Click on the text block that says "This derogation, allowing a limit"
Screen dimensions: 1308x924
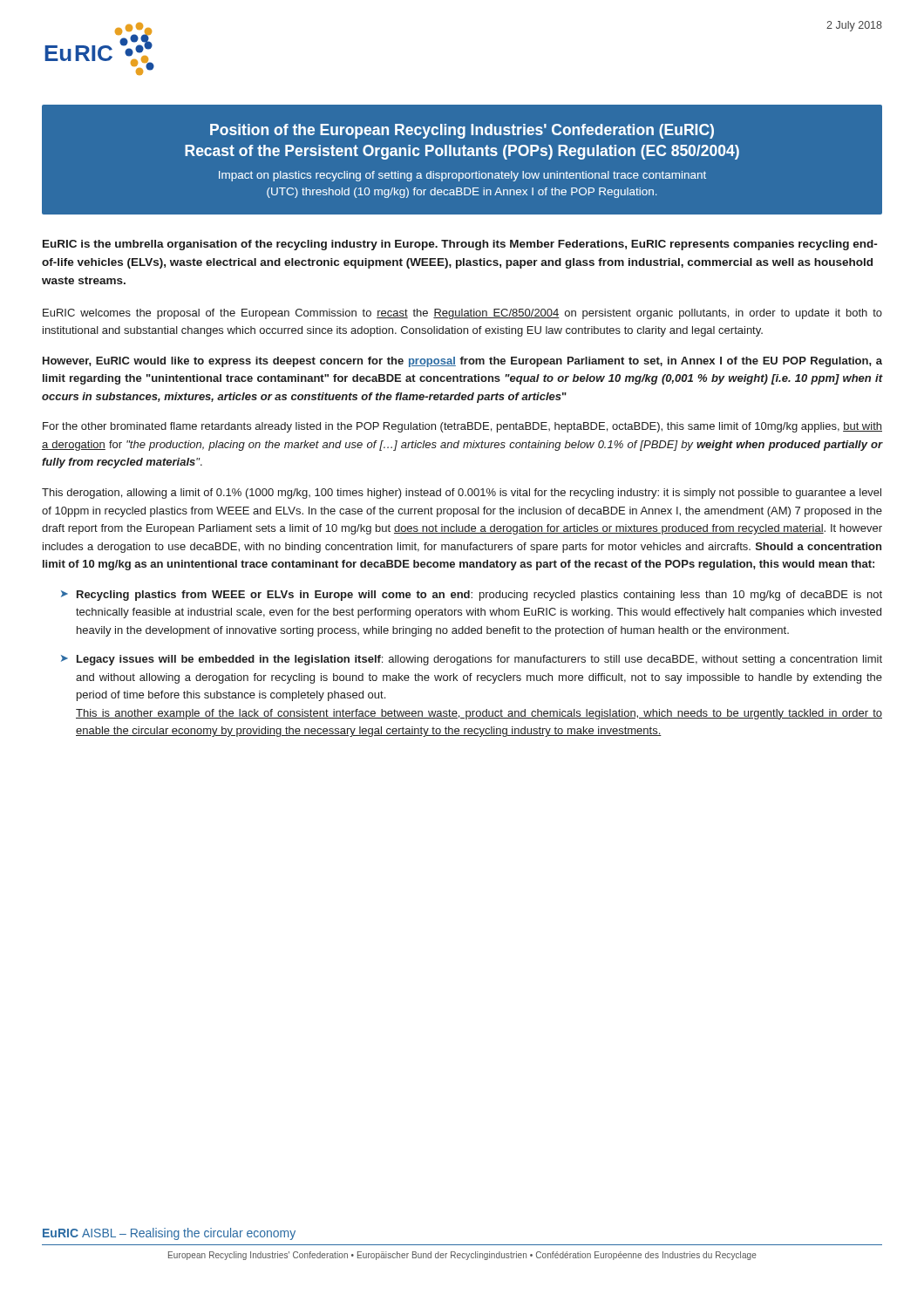pyautogui.click(x=462, y=528)
